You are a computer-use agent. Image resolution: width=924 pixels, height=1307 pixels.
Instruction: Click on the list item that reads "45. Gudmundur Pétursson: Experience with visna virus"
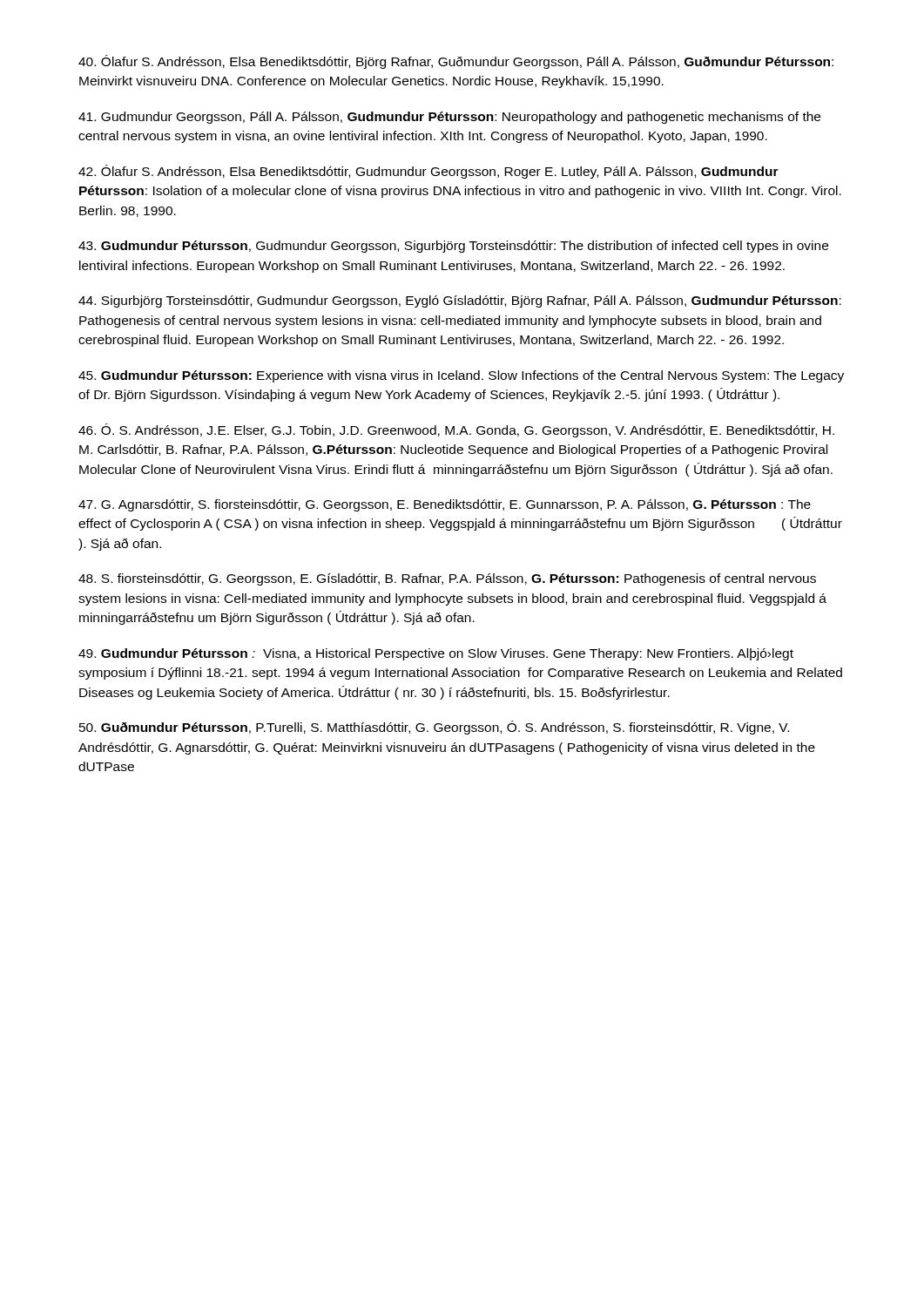coord(461,385)
